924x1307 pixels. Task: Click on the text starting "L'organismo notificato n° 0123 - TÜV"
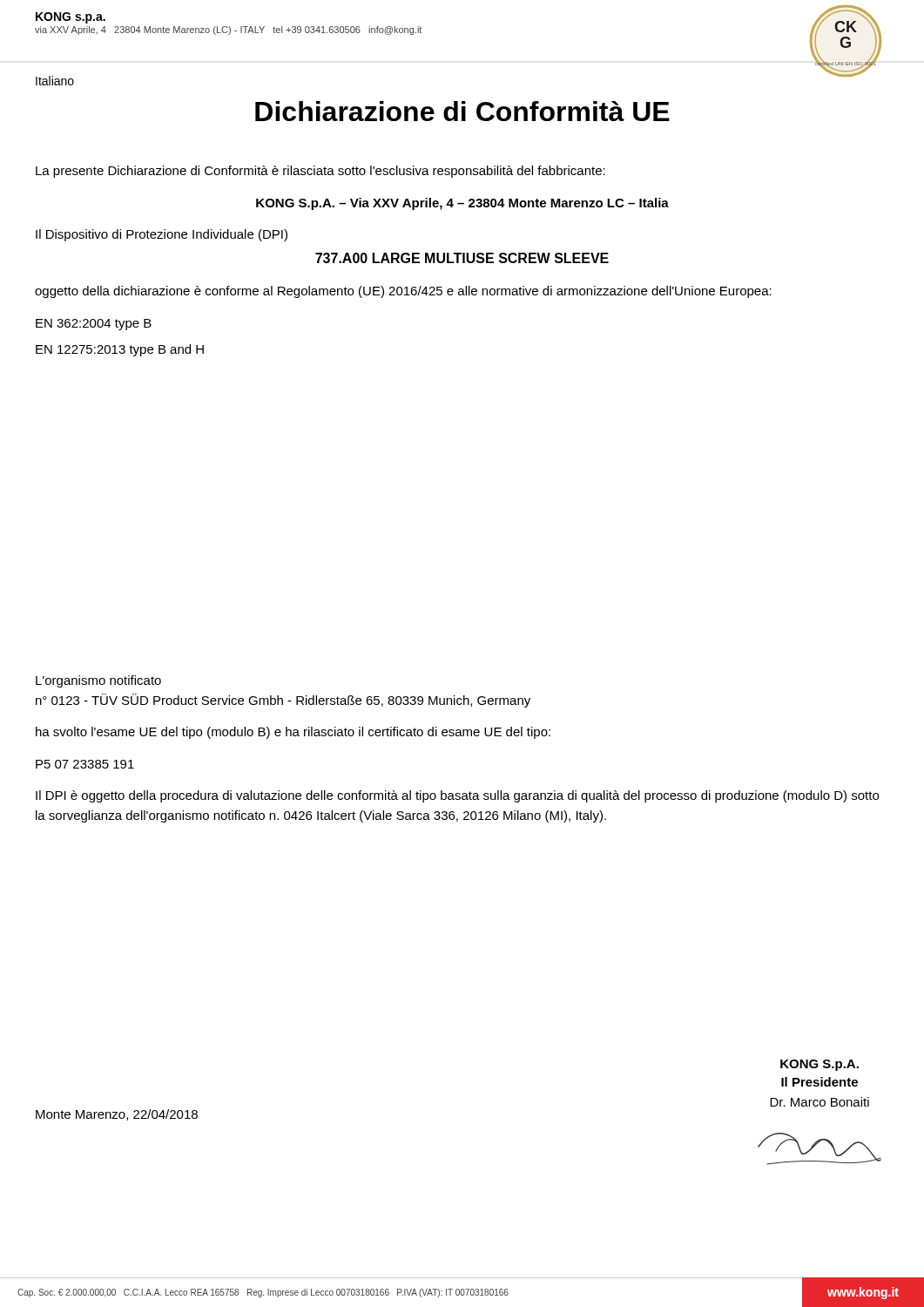(283, 690)
